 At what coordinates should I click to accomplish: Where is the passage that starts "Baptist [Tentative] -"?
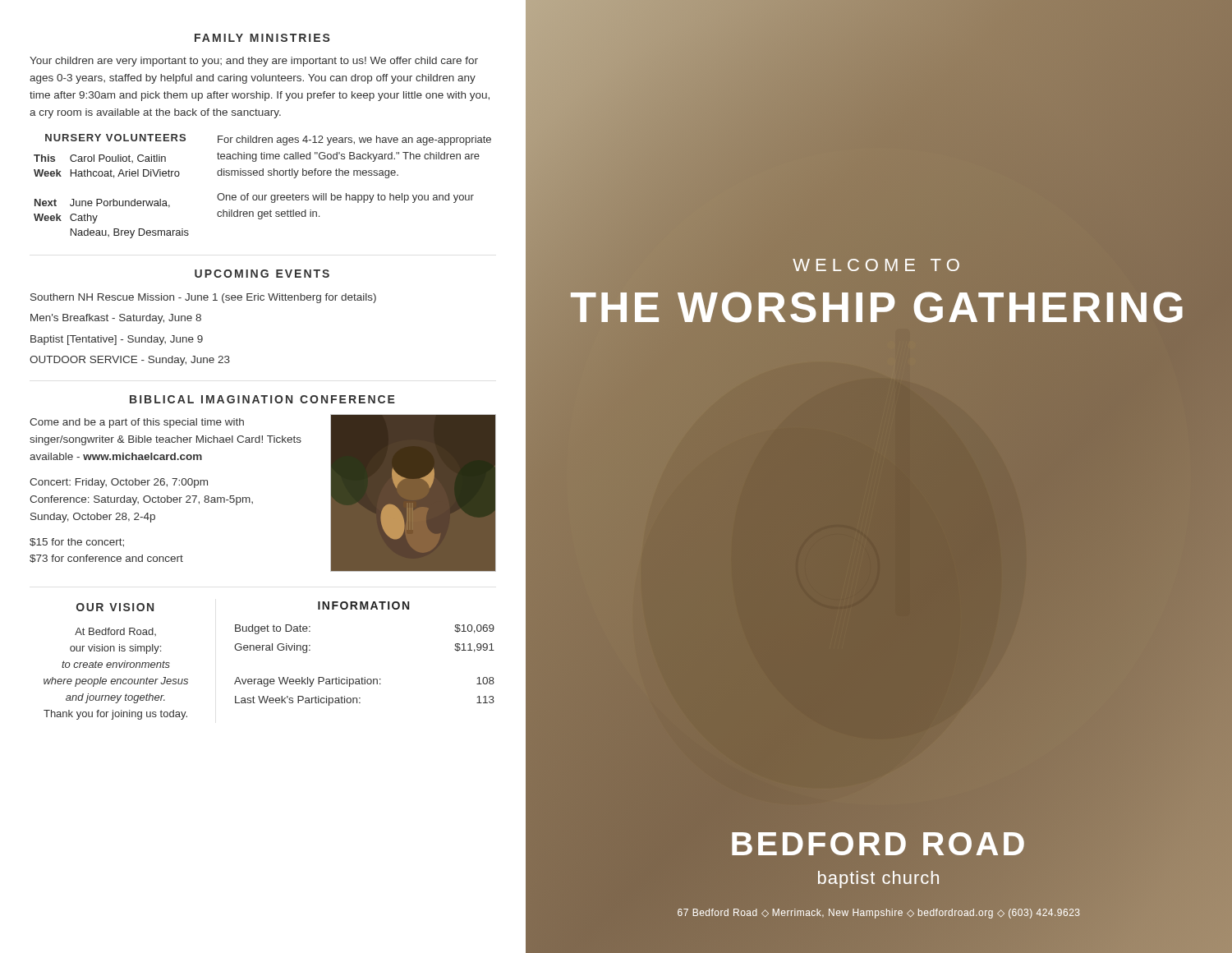point(116,339)
